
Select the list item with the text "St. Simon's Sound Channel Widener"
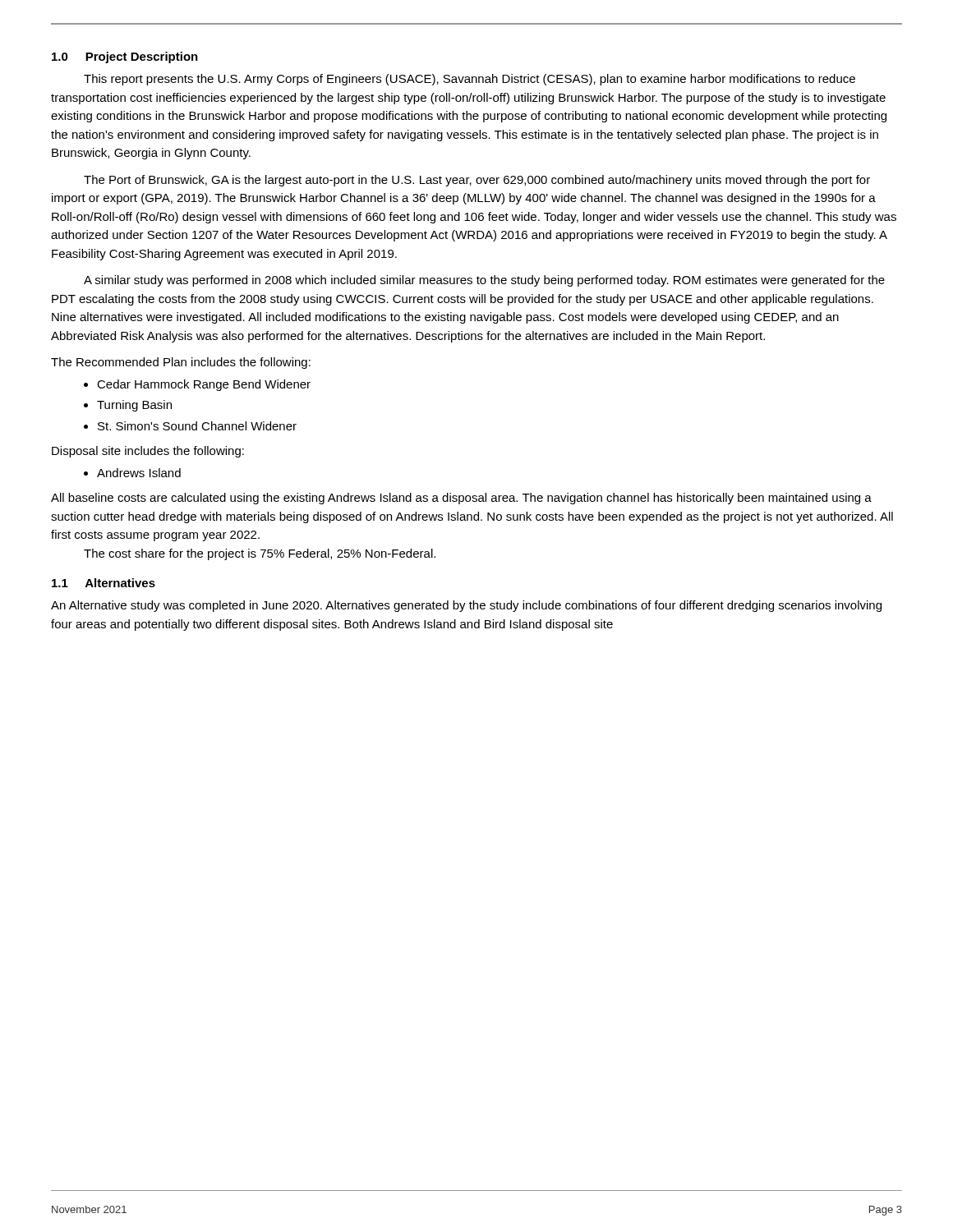click(190, 426)
